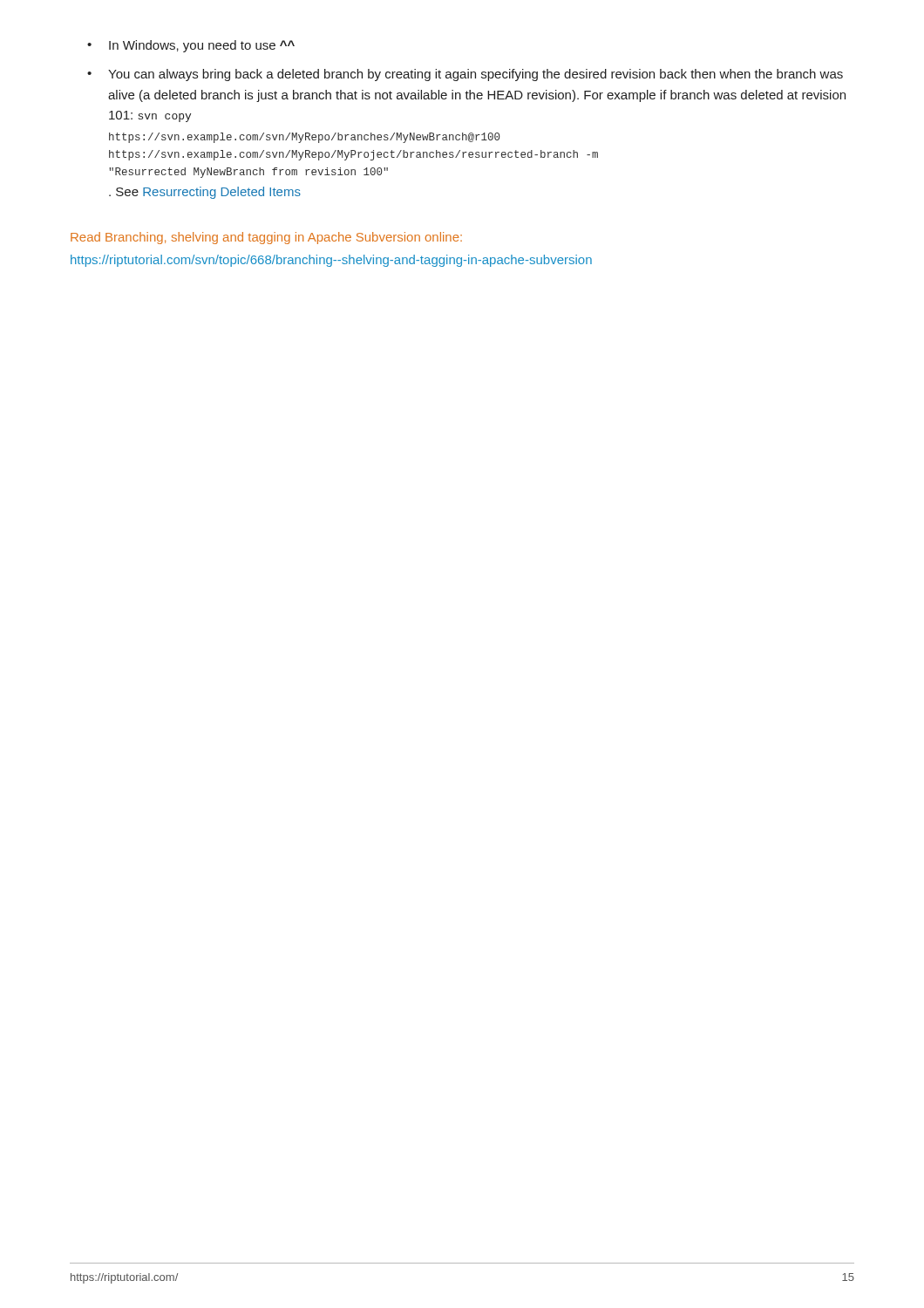Point to the element starting "• In Windows, you need"
924x1308 pixels.
pos(191,46)
